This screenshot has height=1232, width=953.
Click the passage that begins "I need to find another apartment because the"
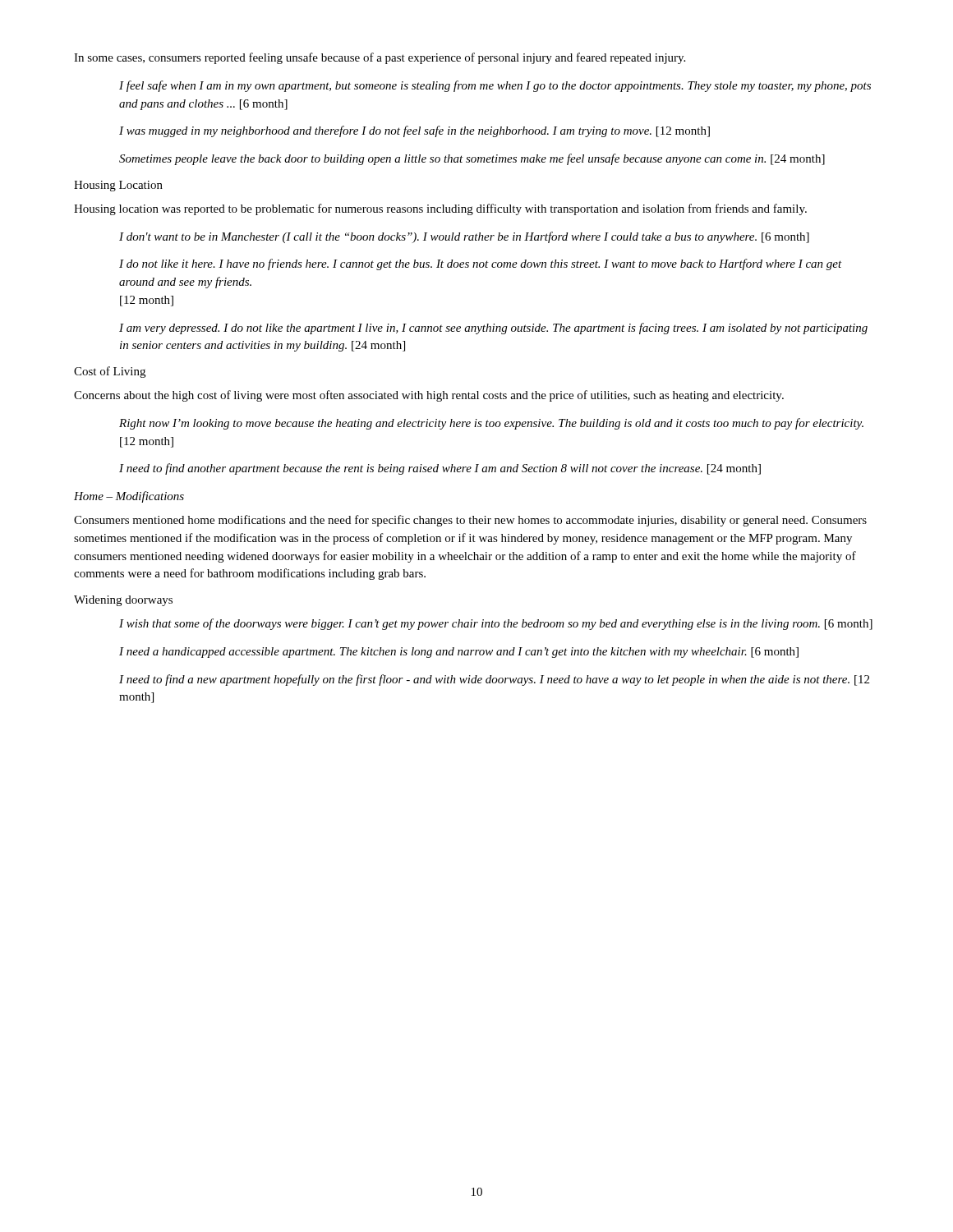tap(440, 468)
